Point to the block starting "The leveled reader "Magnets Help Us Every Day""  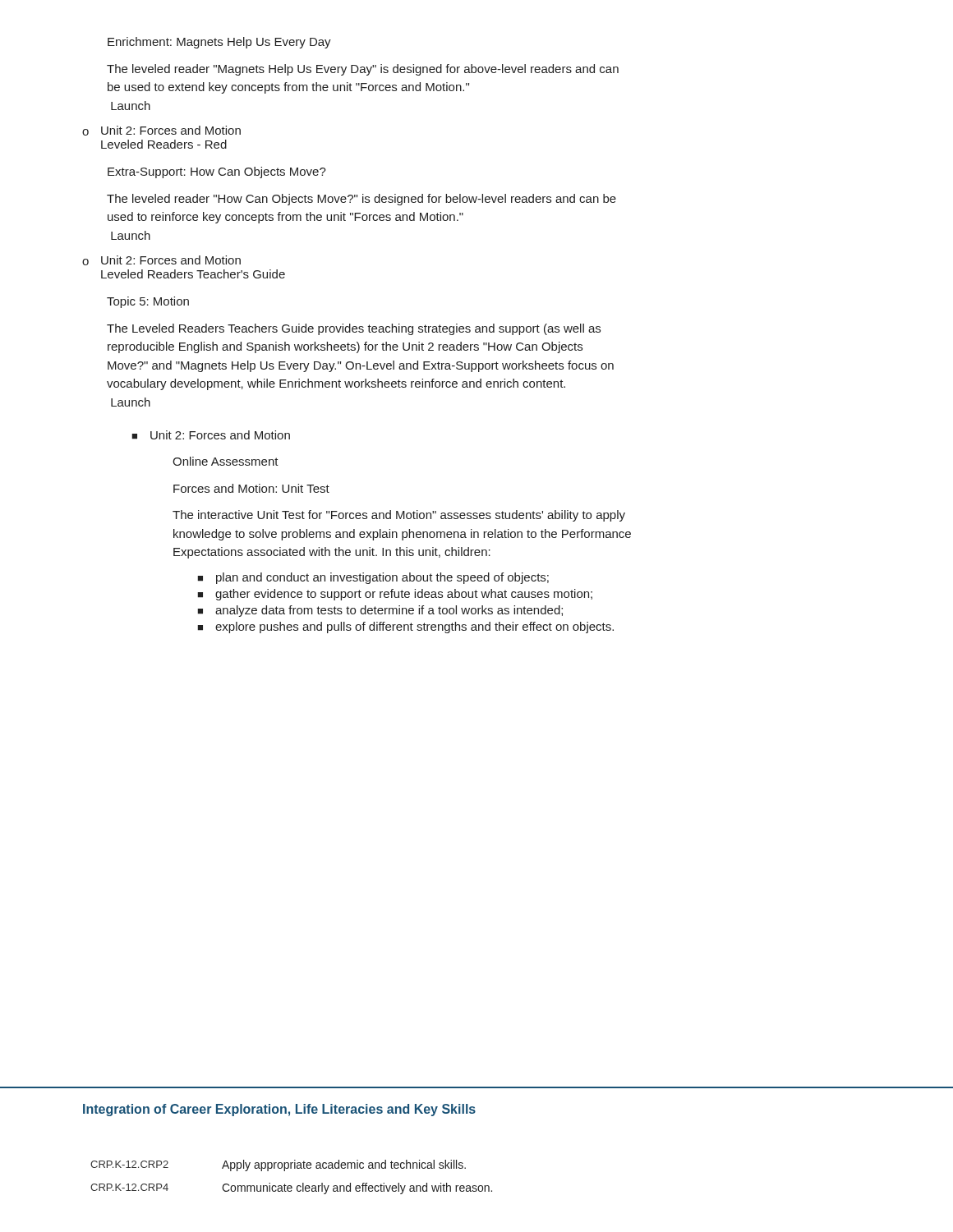tap(363, 87)
